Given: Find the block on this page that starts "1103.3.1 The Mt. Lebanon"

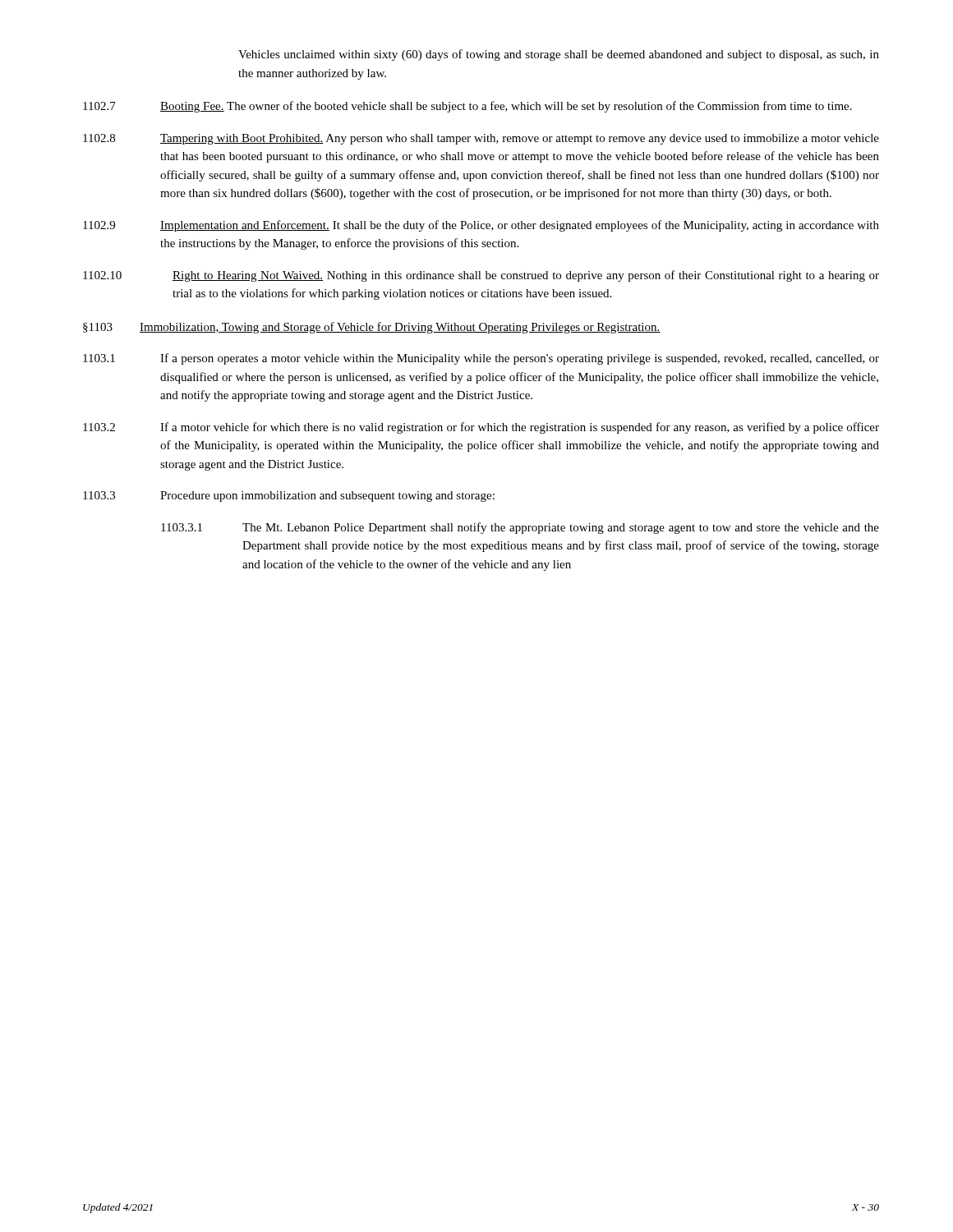Looking at the screenshot, I should pyautogui.click(x=520, y=546).
